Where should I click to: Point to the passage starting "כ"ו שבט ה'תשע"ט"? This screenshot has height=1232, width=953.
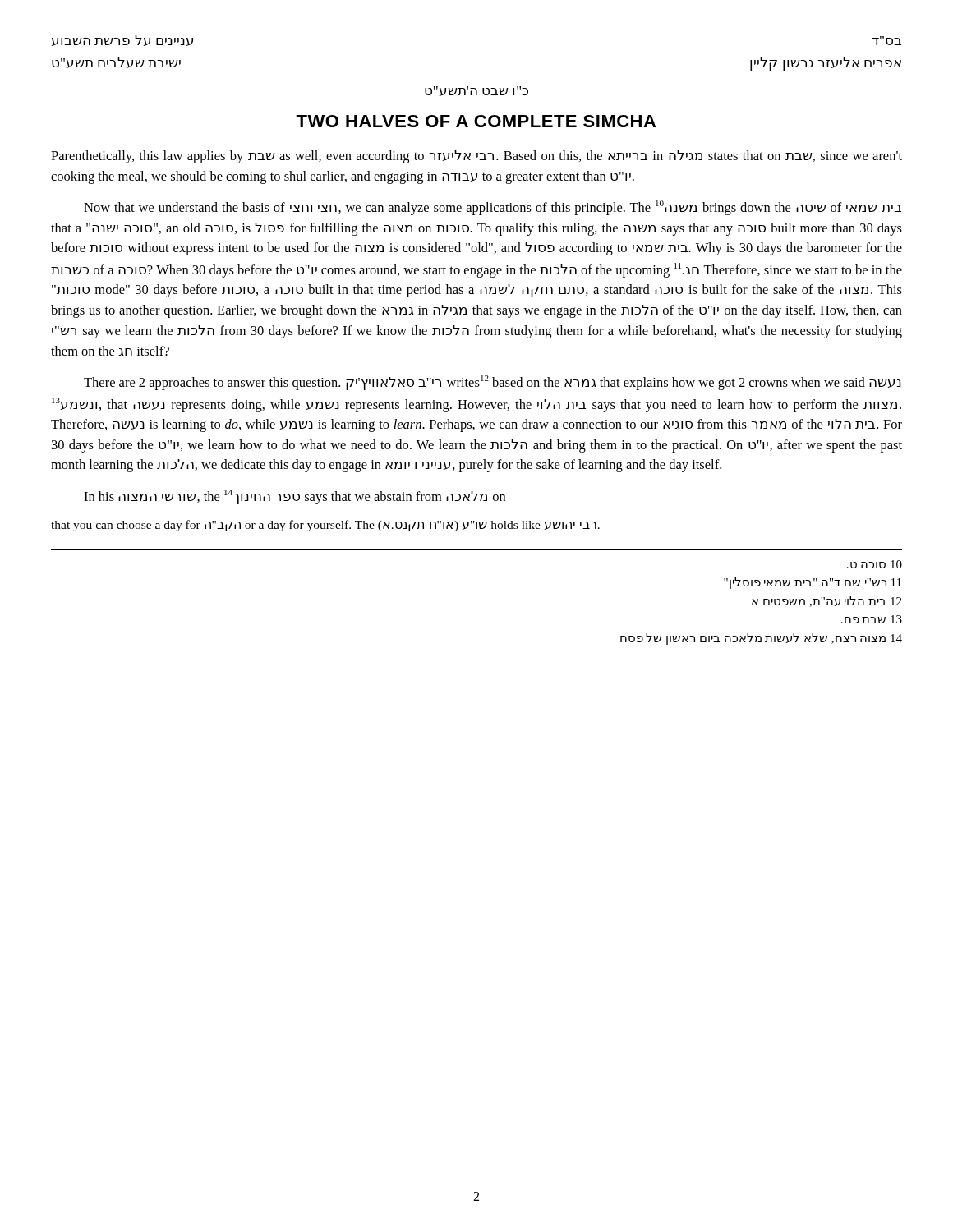point(476,91)
